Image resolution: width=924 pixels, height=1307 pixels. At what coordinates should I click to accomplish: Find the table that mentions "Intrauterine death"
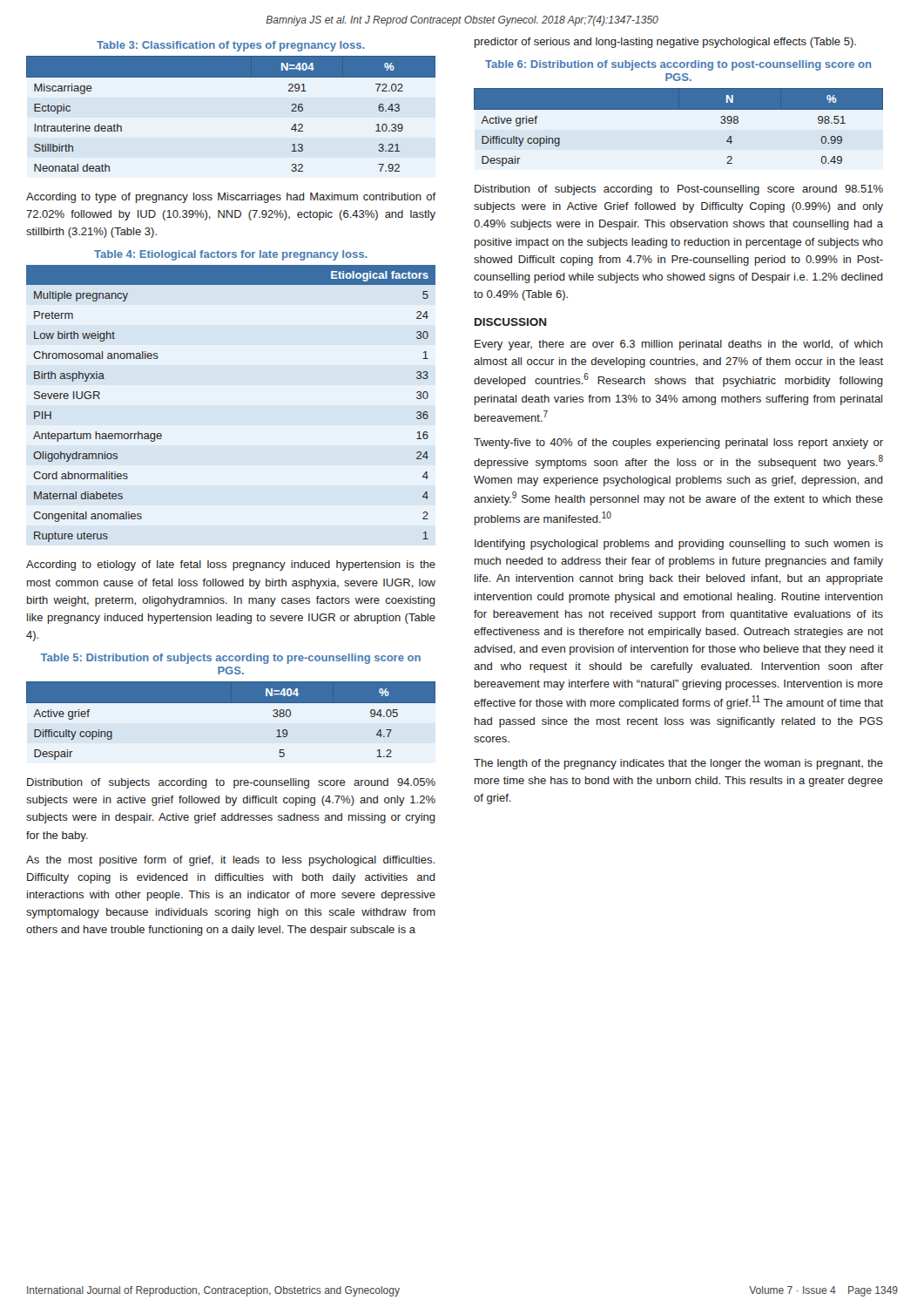tap(231, 117)
